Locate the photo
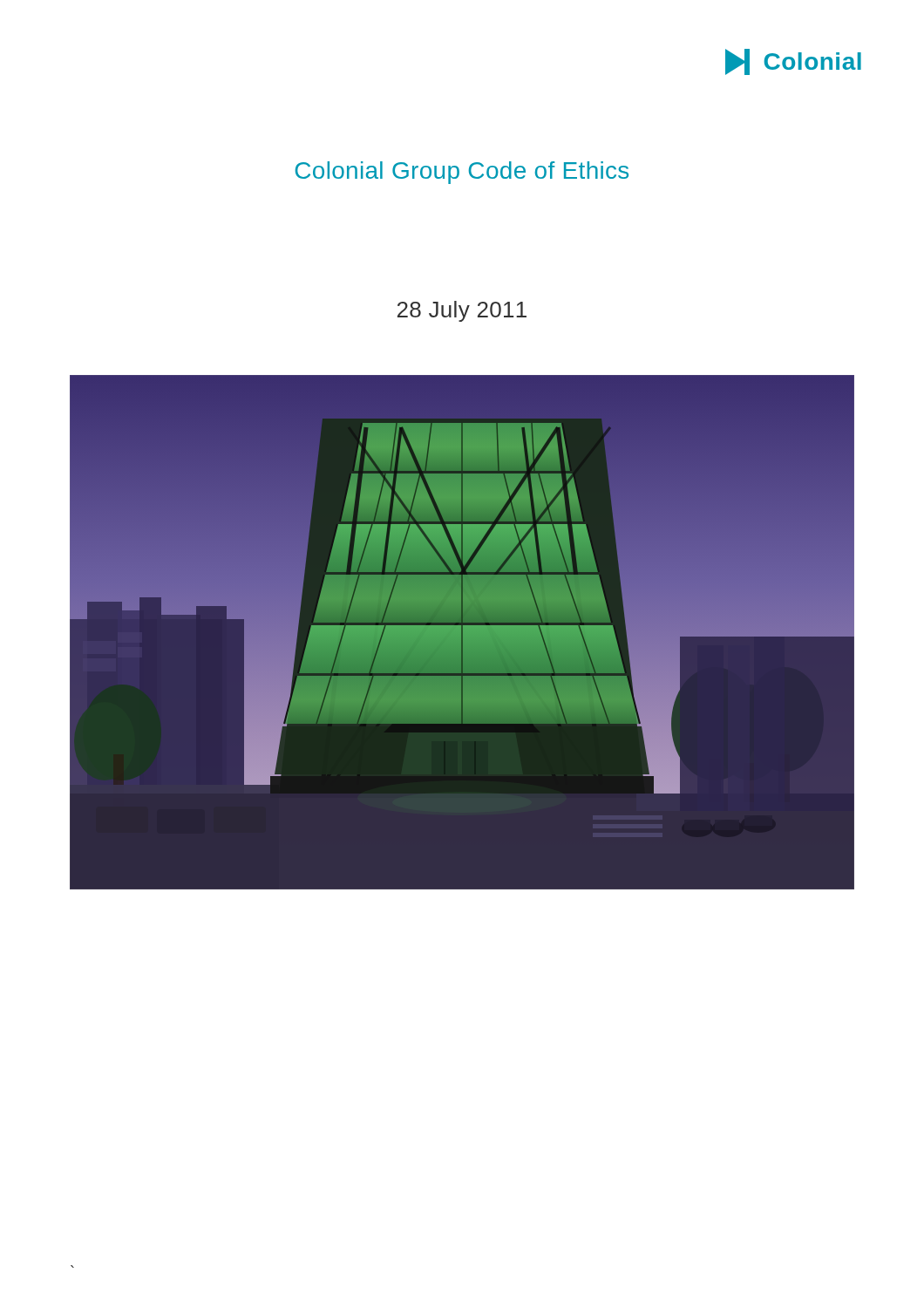 (462, 632)
